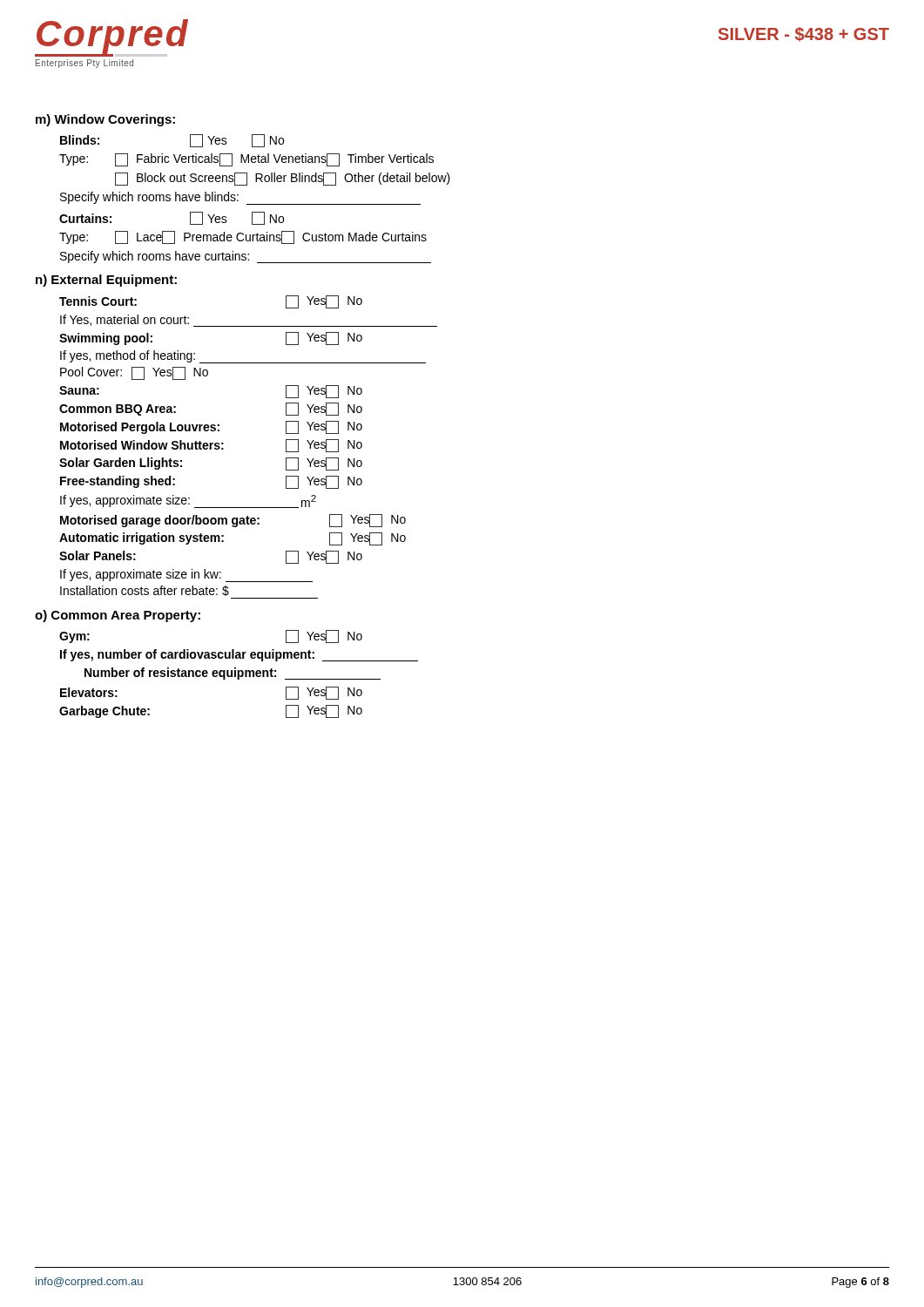Locate the text starting "Curtains: Yes No"
Image resolution: width=924 pixels, height=1307 pixels.
(85, 217)
